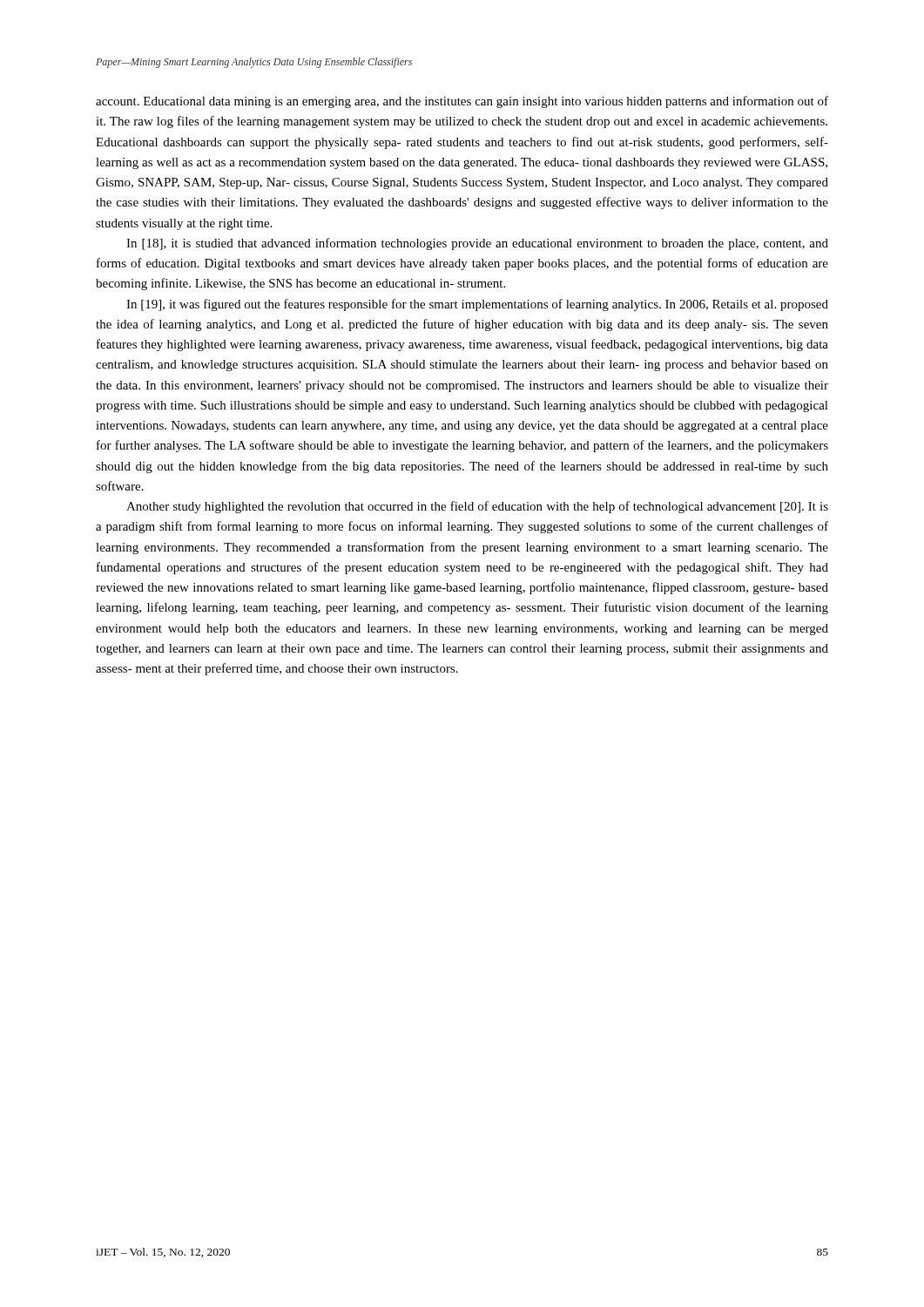Where is the passage that starts "Another study highlighted the revolution that"?
This screenshot has height=1307, width=924.
pos(462,588)
